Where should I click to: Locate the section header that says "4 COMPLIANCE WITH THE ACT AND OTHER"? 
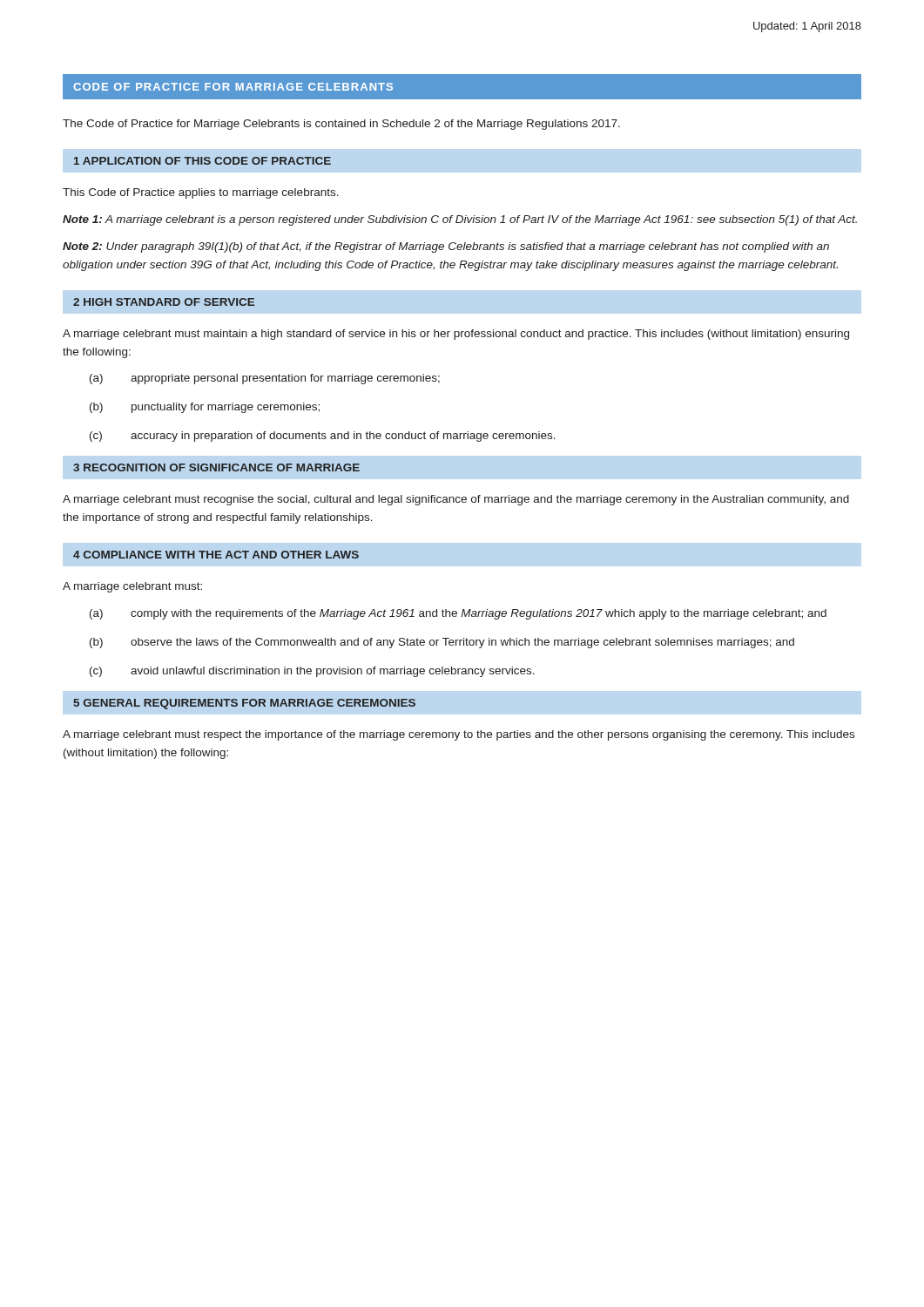[x=216, y=555]
